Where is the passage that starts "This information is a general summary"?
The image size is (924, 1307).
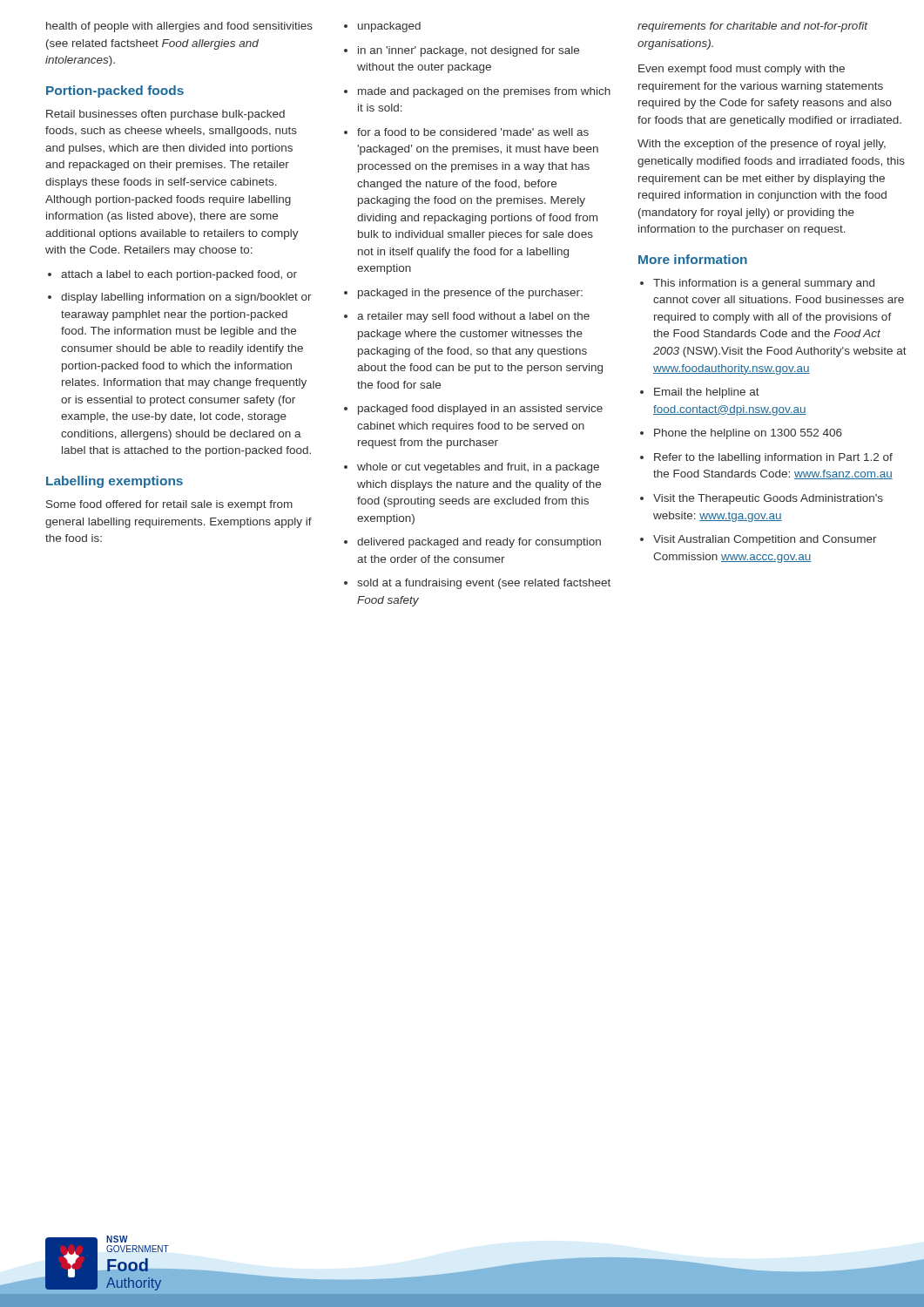772,325
